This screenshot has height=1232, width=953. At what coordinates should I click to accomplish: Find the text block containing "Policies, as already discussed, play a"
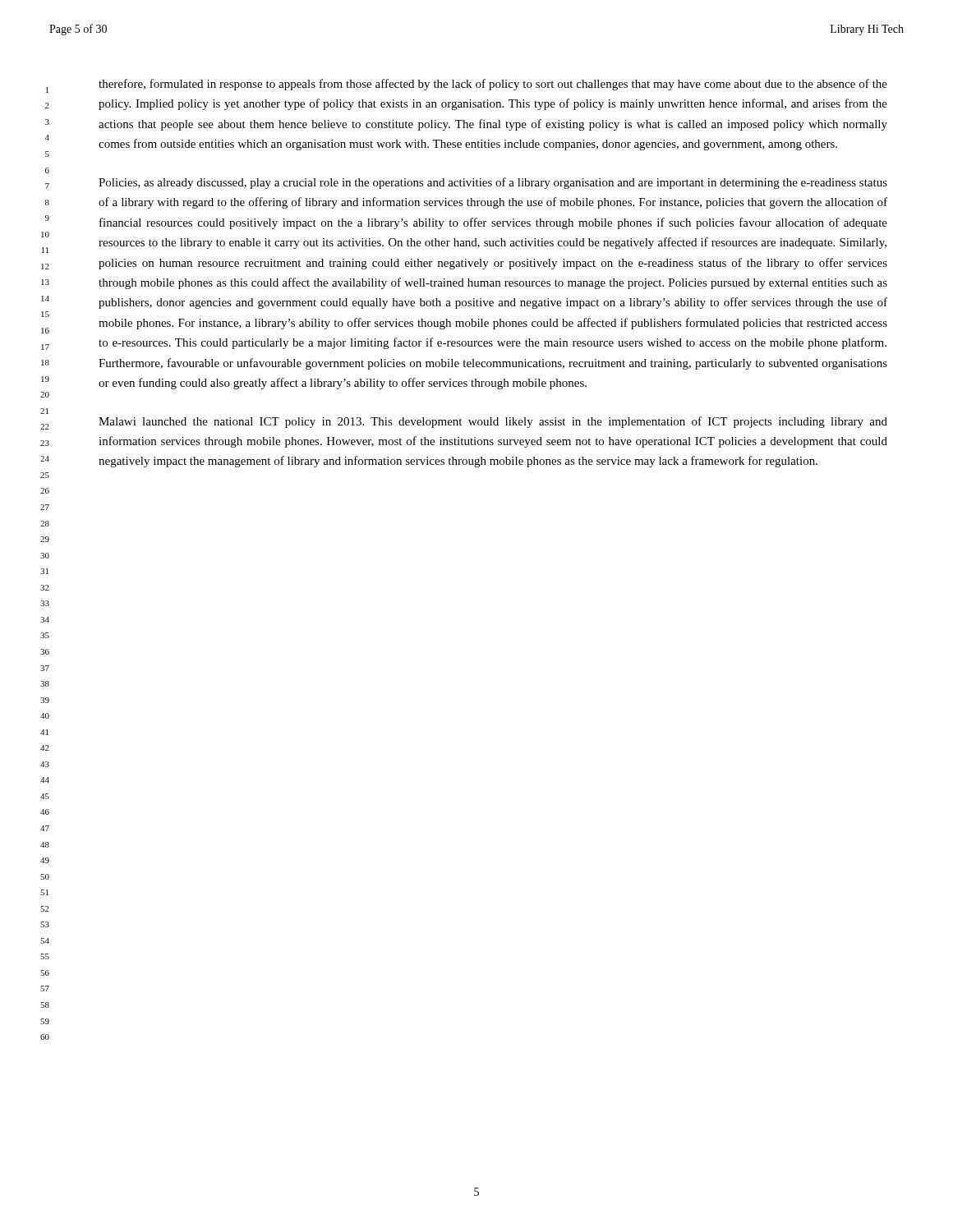pos(493,283)
